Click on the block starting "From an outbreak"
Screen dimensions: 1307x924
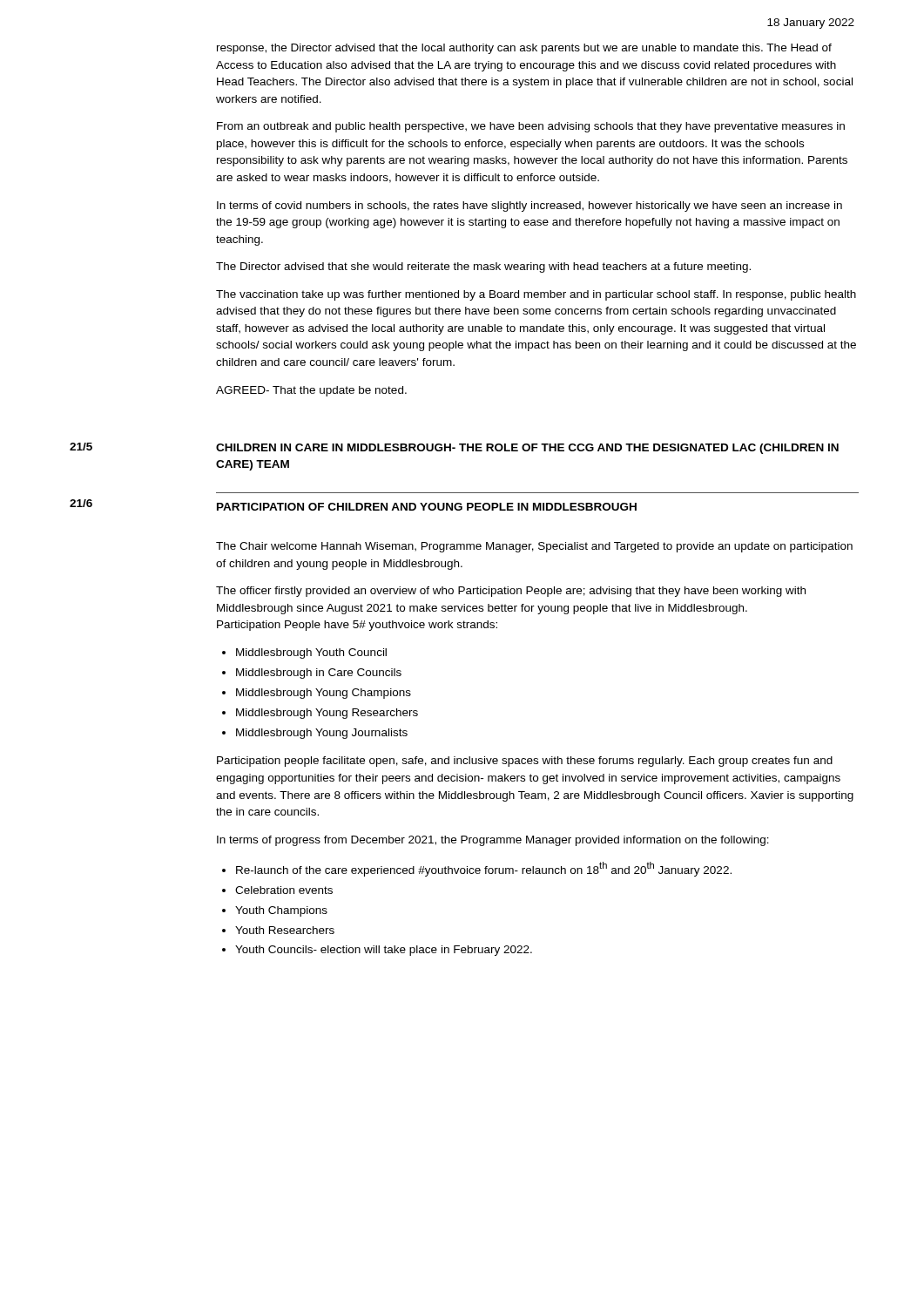point(532,152)
